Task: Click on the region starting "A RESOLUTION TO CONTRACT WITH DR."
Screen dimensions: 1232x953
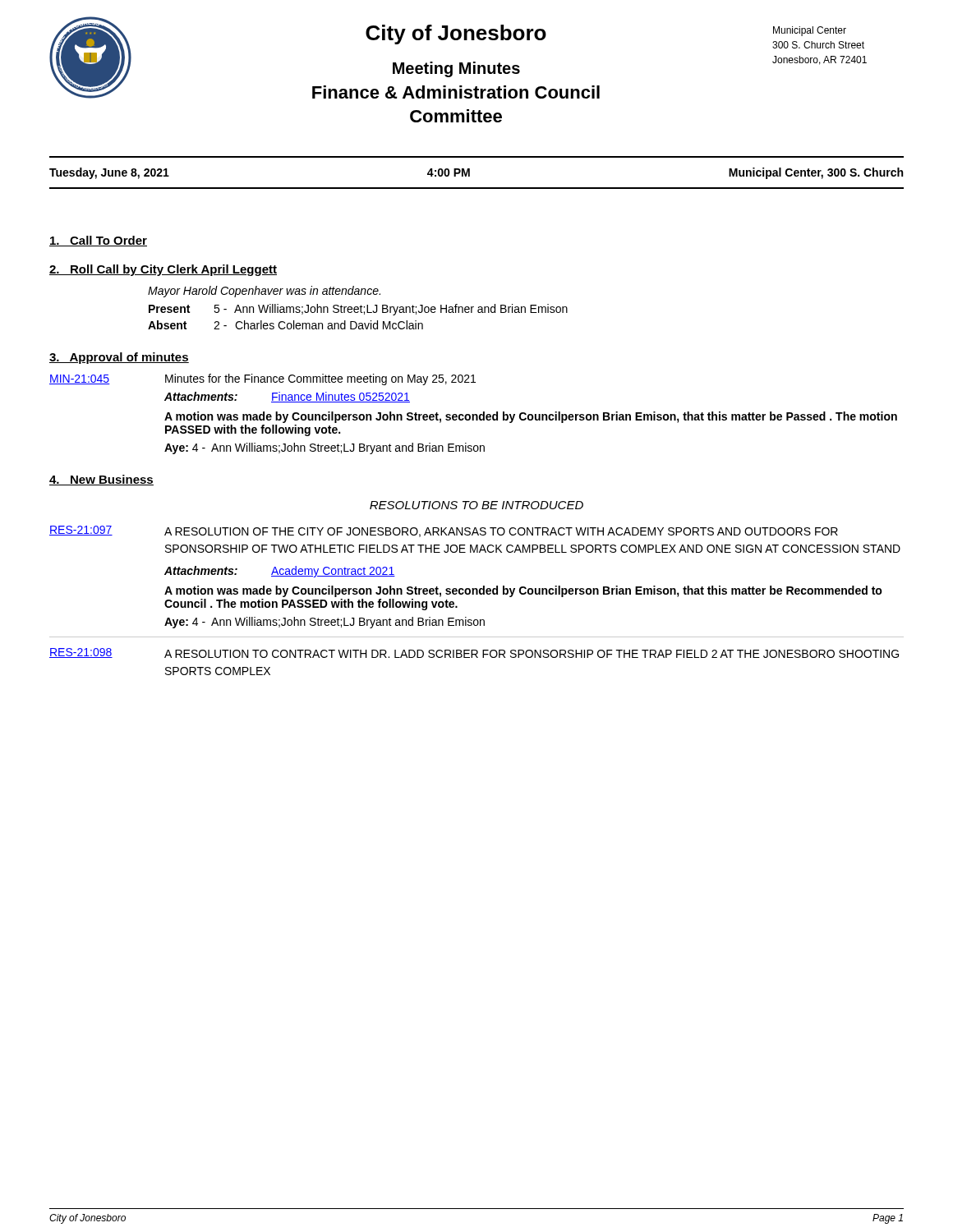Action: pyautogui.click(x=532, y=662)
